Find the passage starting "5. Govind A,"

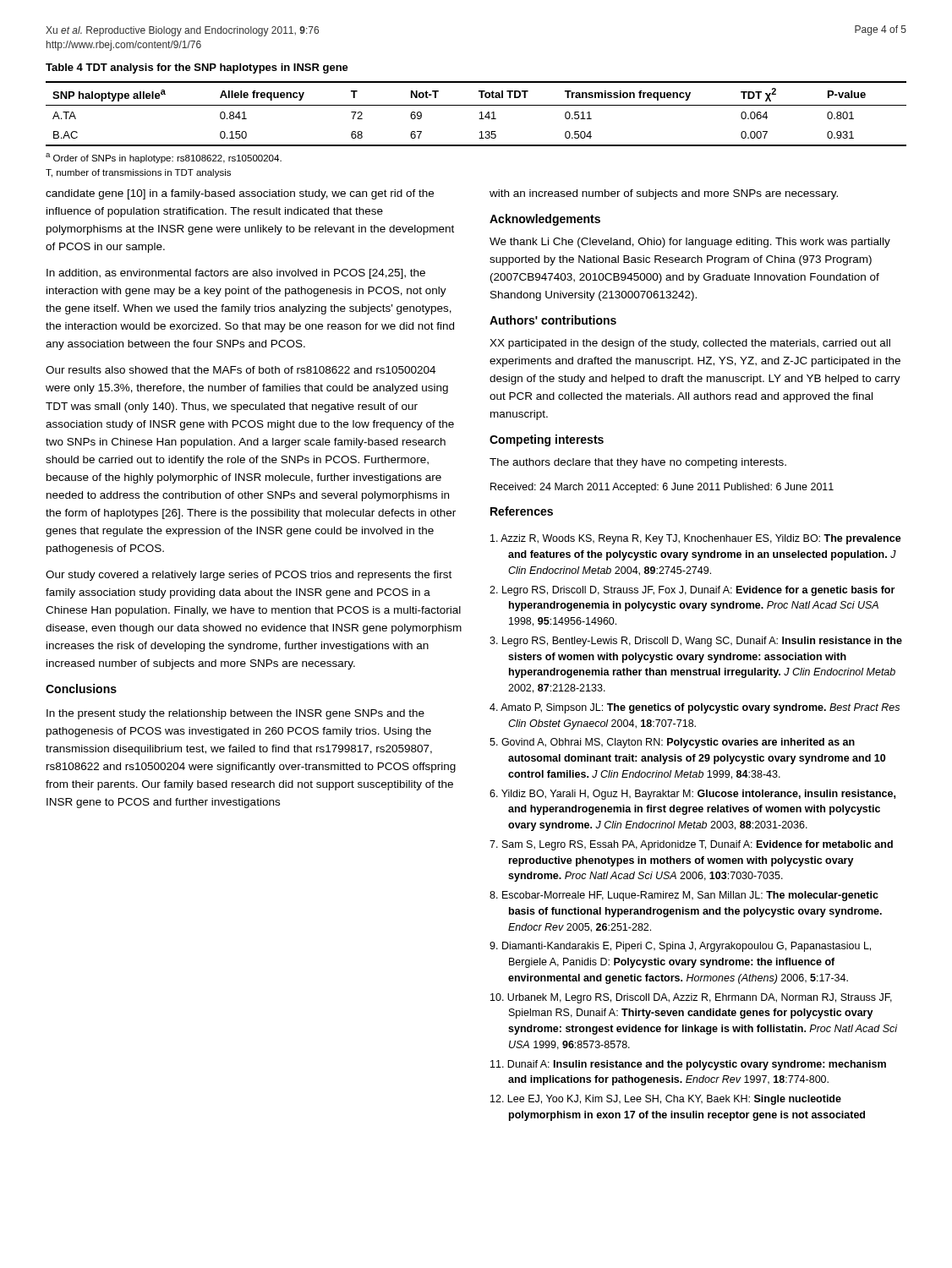[688, 758]
